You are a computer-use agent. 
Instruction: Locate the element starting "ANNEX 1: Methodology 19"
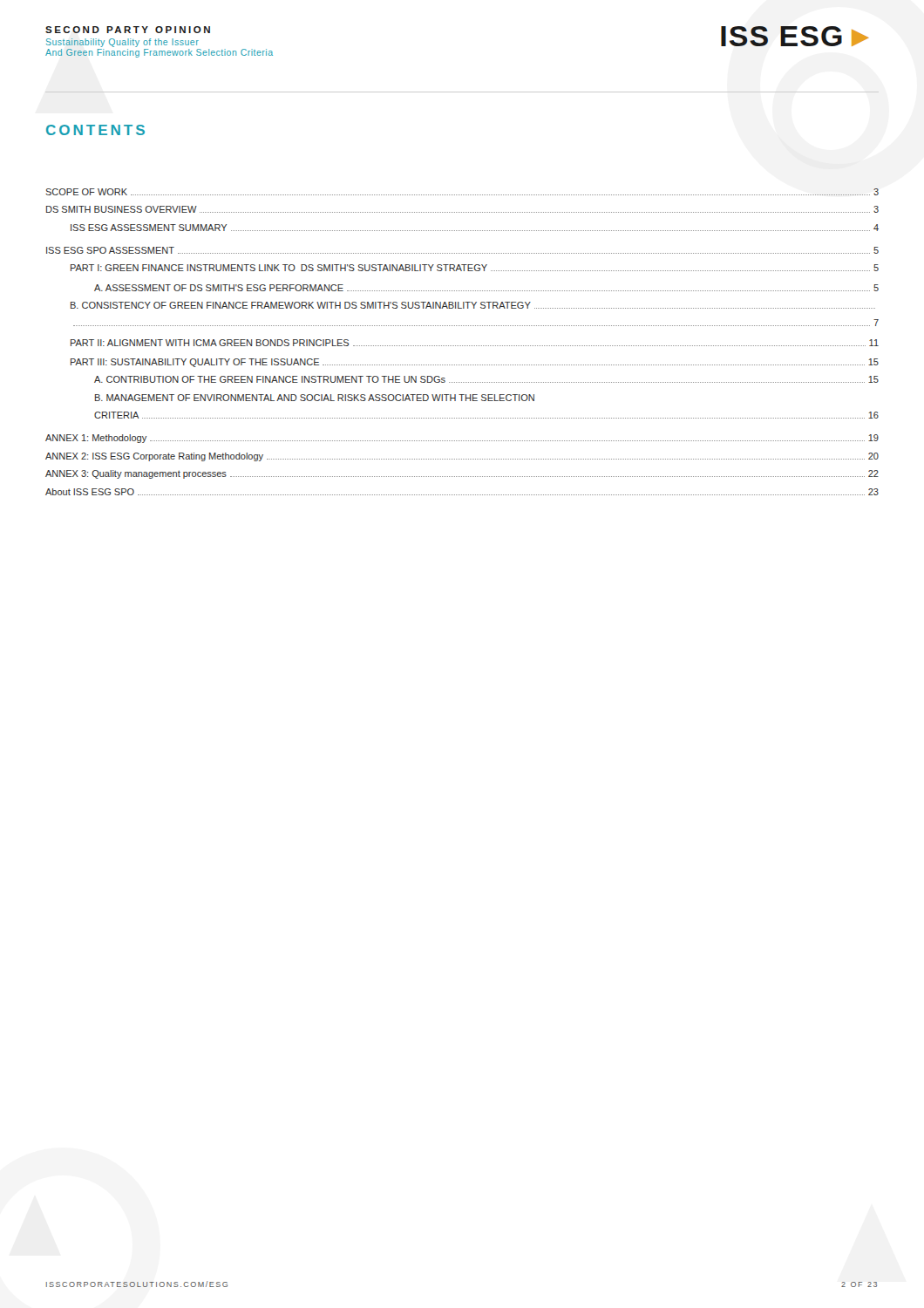tap(462, 438)
